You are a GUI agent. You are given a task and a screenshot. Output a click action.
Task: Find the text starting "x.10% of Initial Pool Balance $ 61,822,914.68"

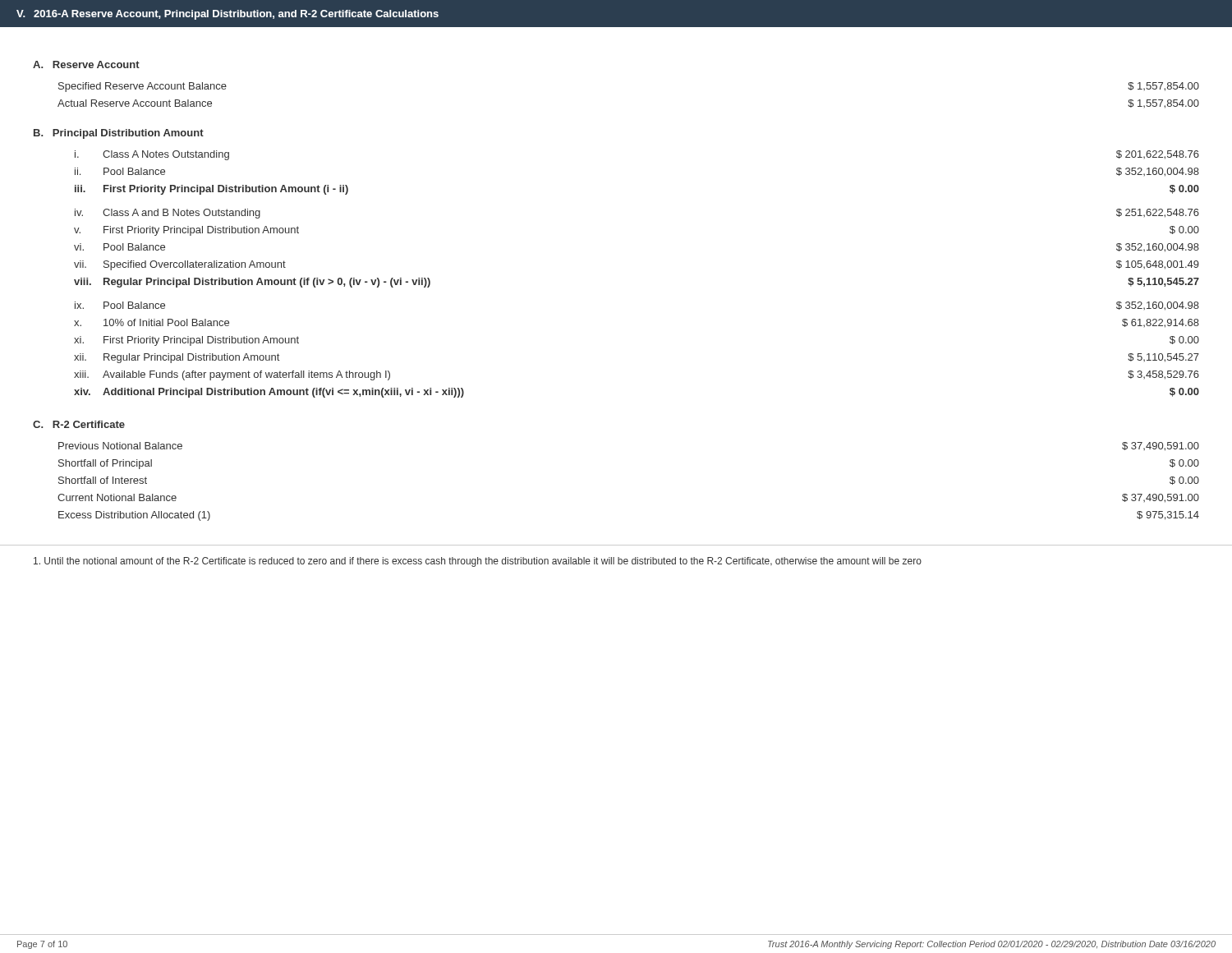click(x=170, y=323)
